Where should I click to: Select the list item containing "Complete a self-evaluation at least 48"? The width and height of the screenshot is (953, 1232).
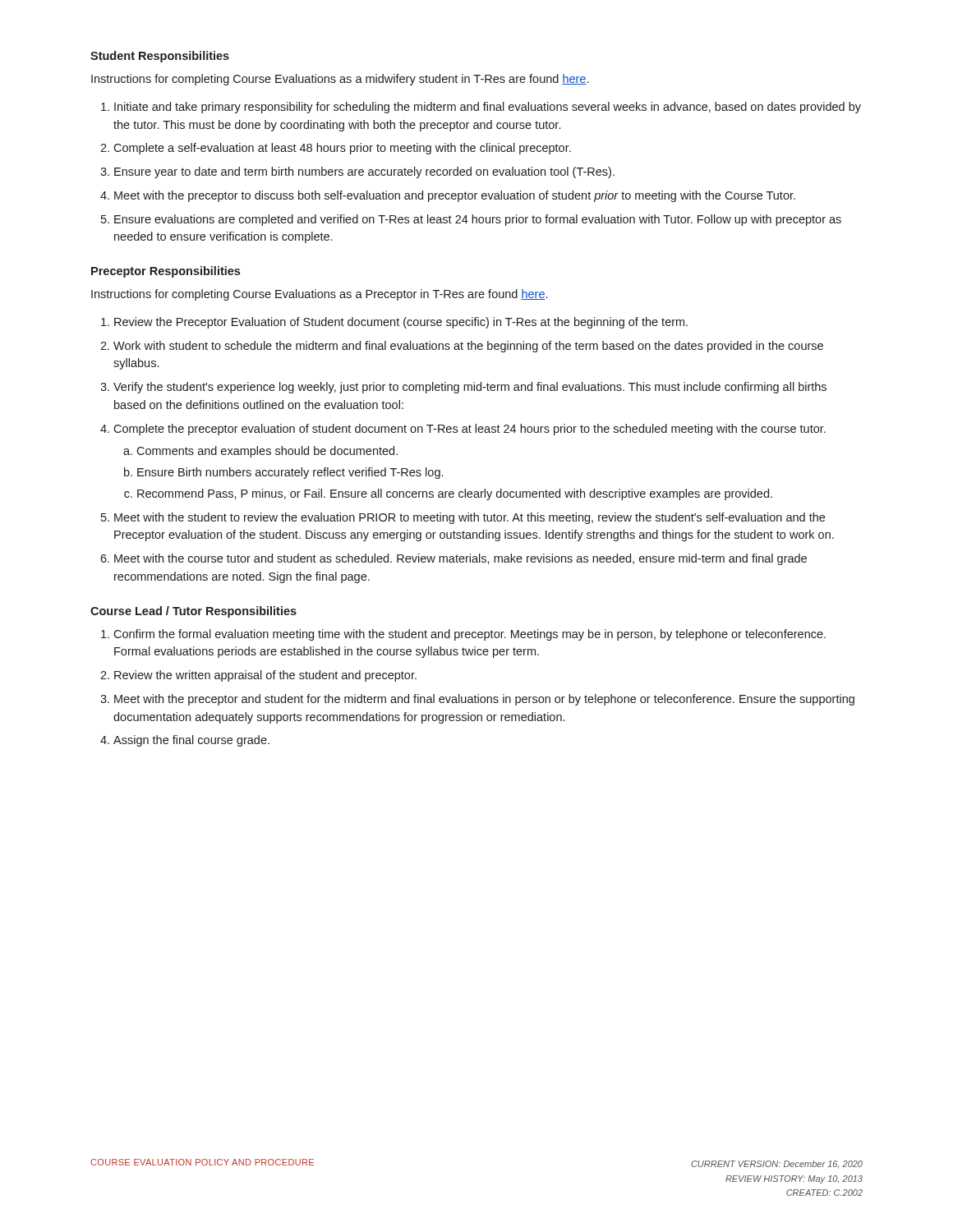343,148
